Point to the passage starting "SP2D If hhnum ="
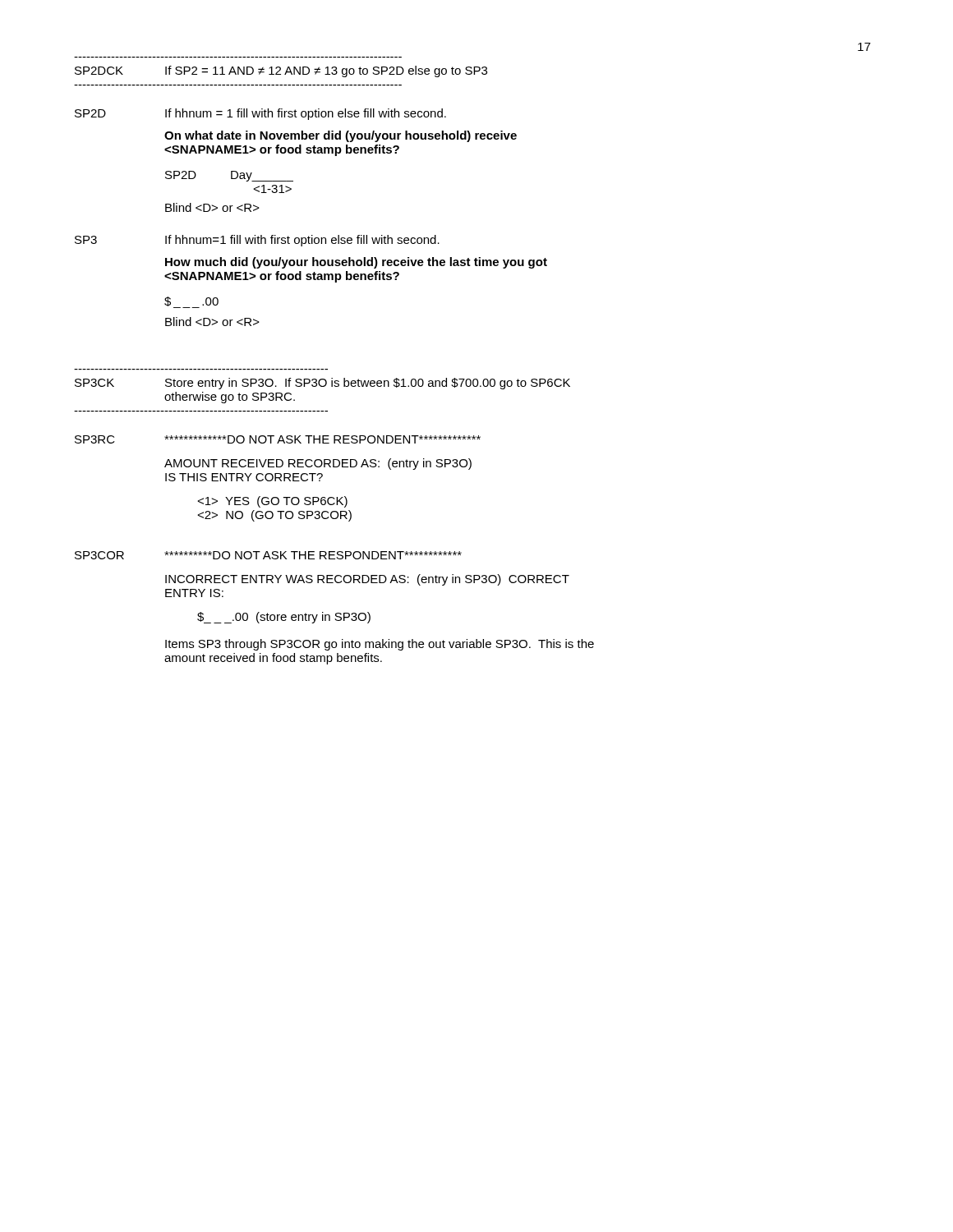Viewport: 953px width, 1232px height. pos(260,113)
